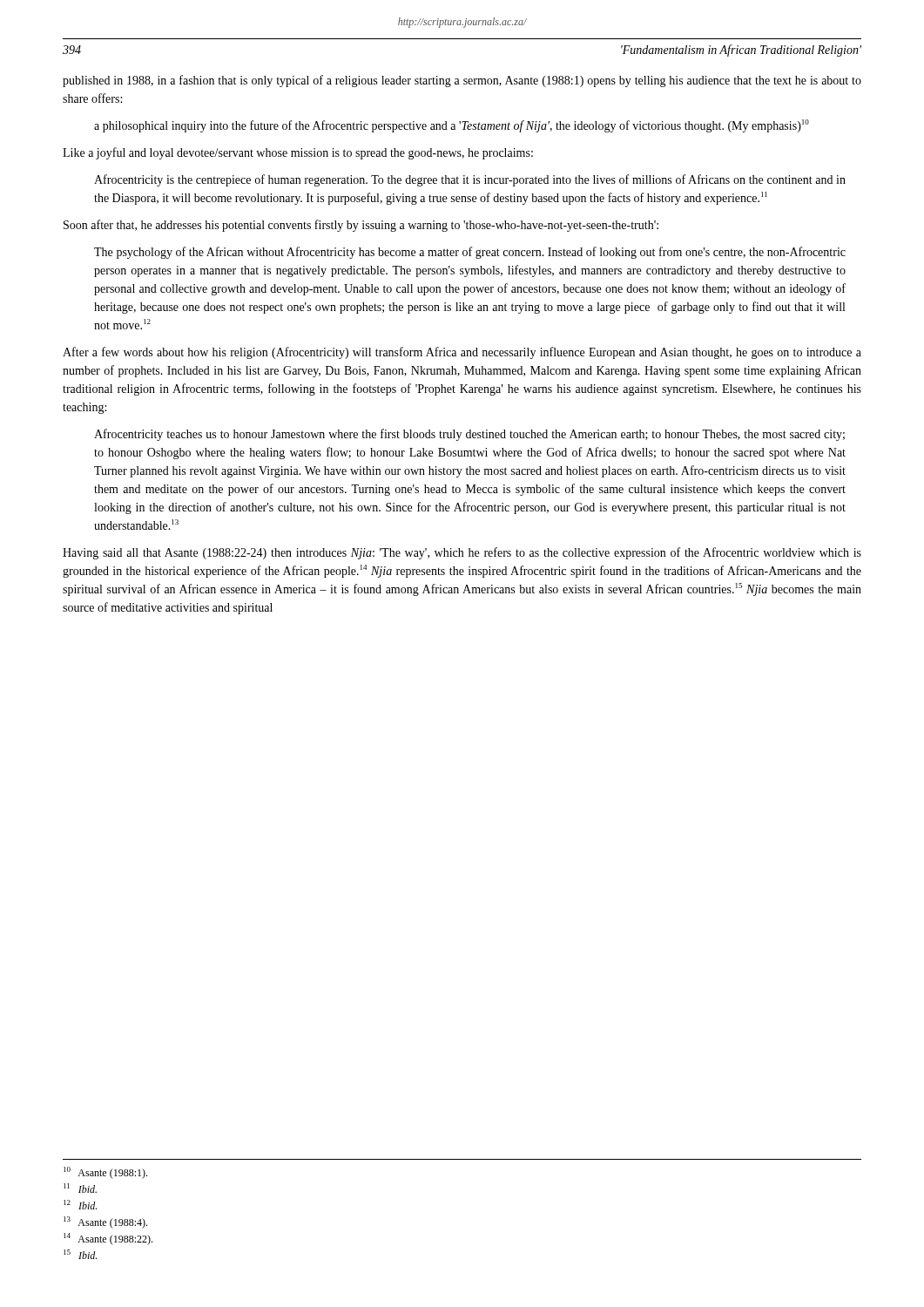Locate the text block containing "published in 1988, in a fashion"
The height and width of the screenshot is (1307, 924).
tap(462, 90)
